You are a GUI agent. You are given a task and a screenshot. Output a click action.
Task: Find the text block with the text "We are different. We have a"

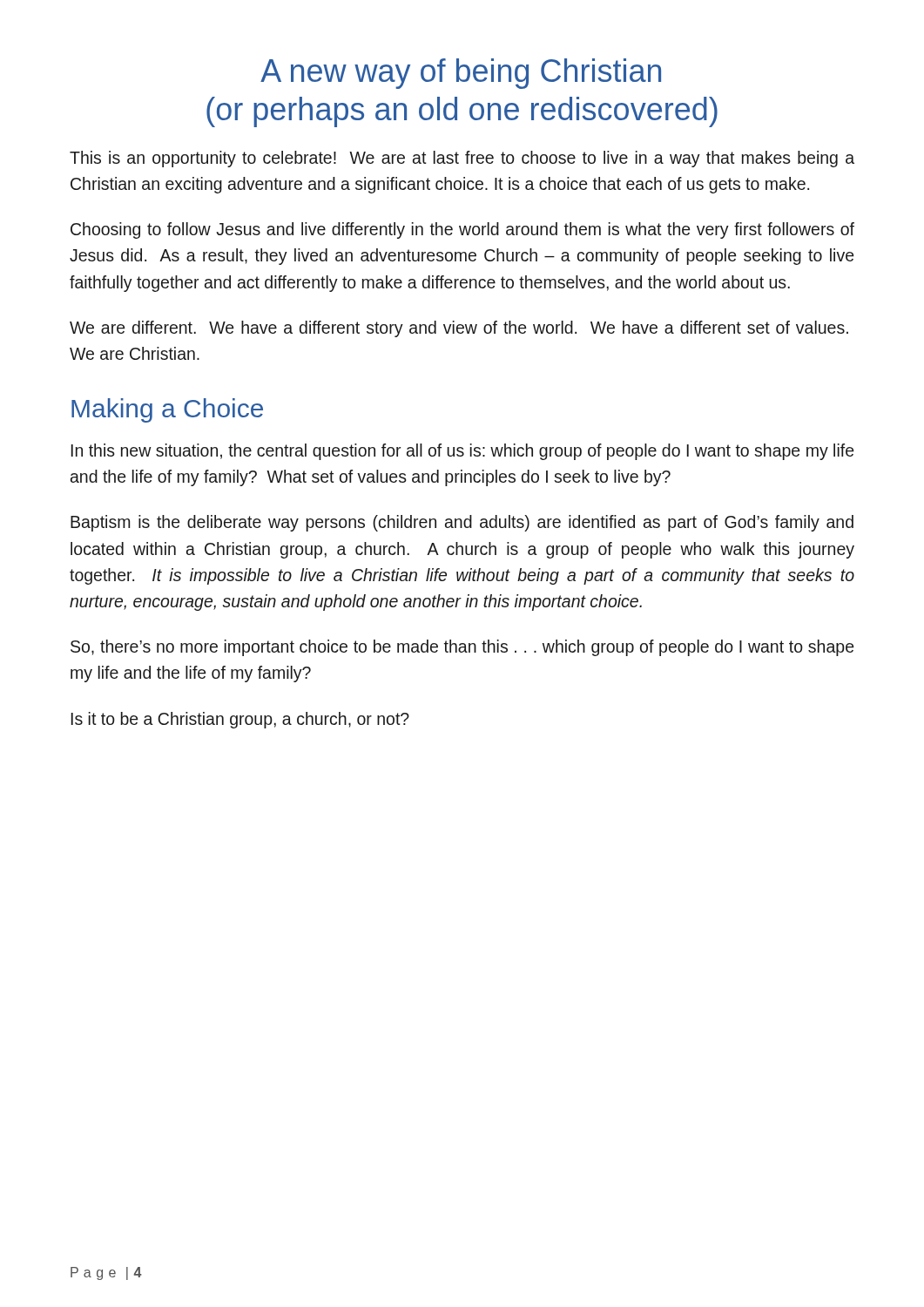click(x=462, y=341)
